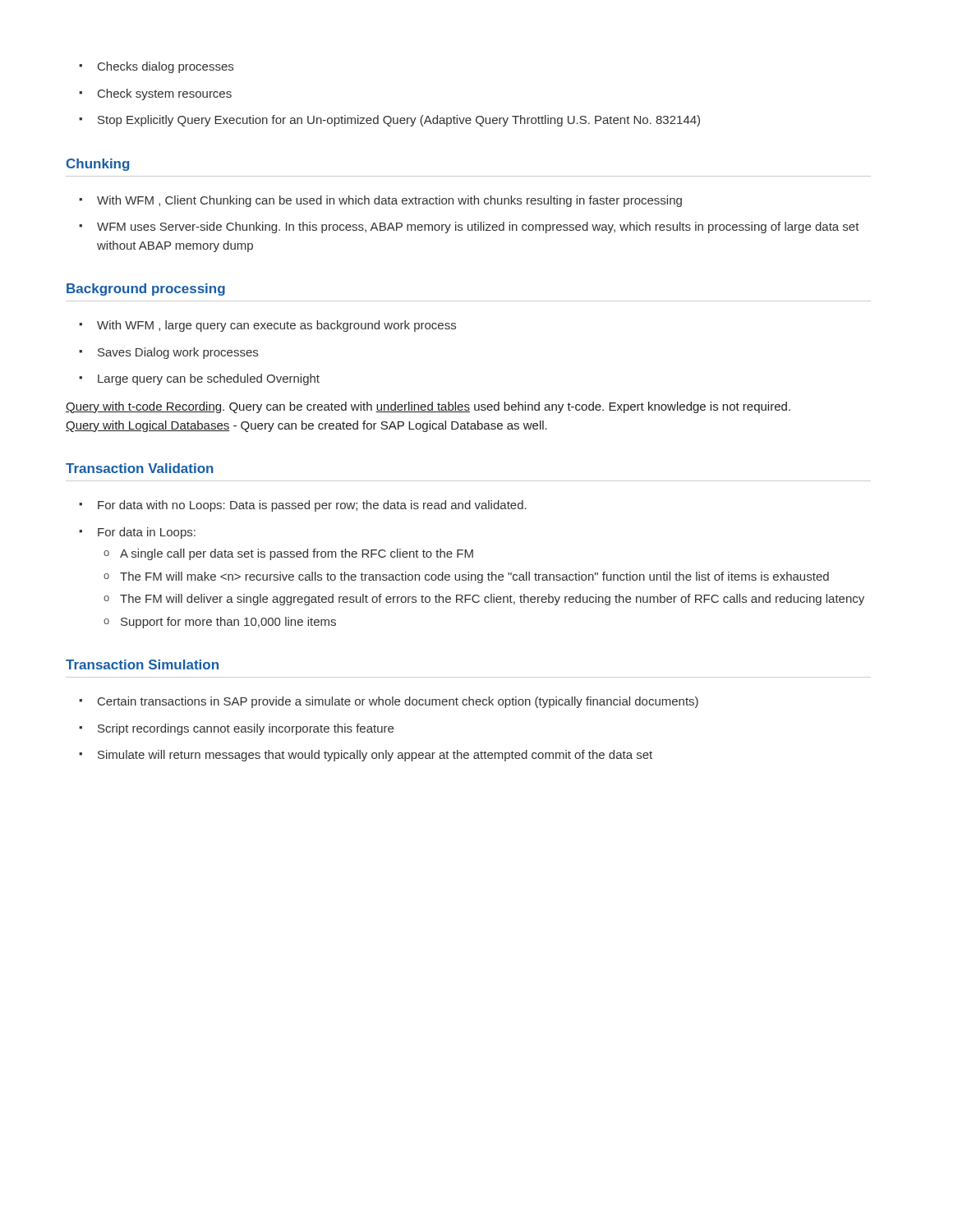Find the section header containing "Transaction Validation"

tap(468, 471)
